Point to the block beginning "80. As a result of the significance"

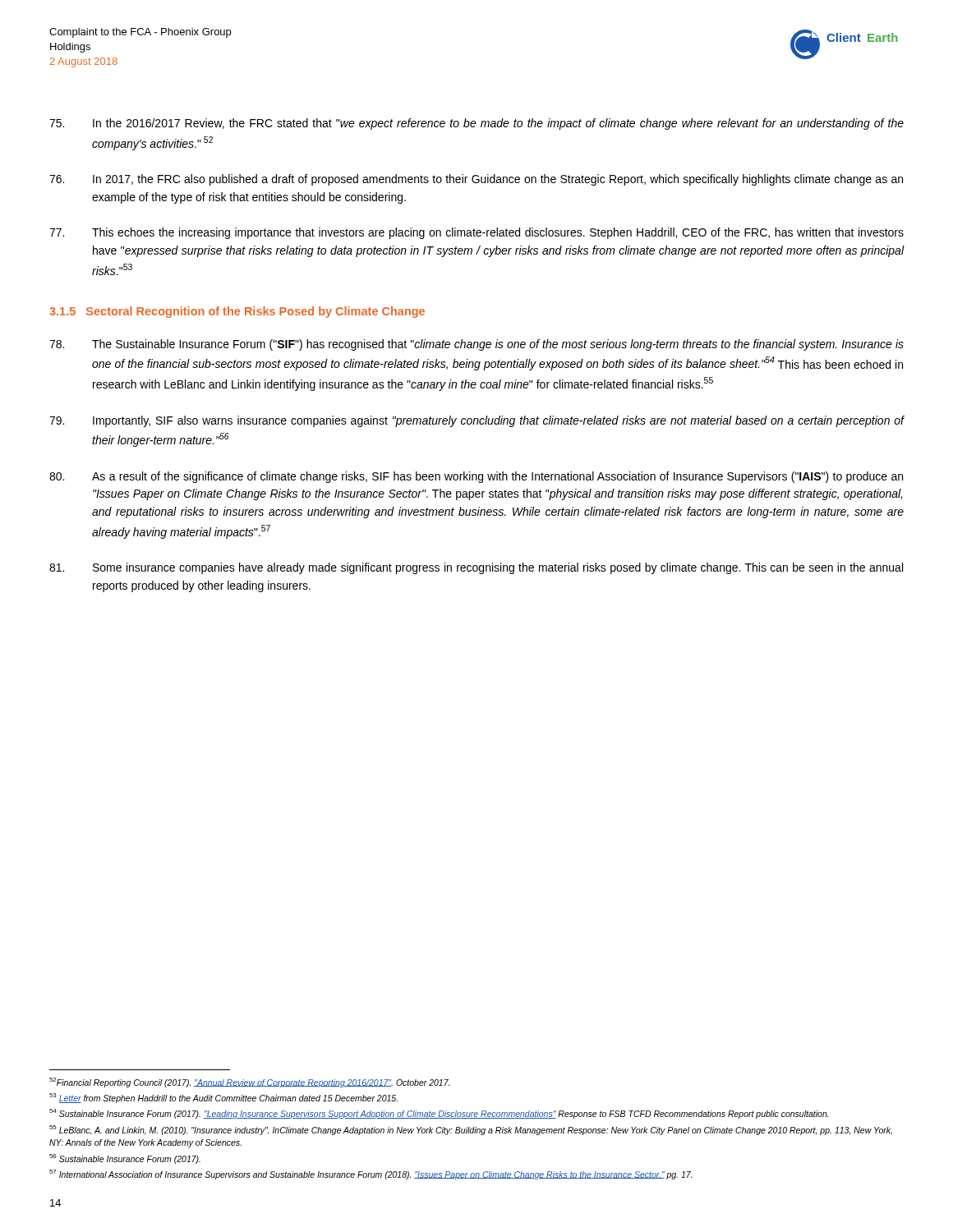476,505
